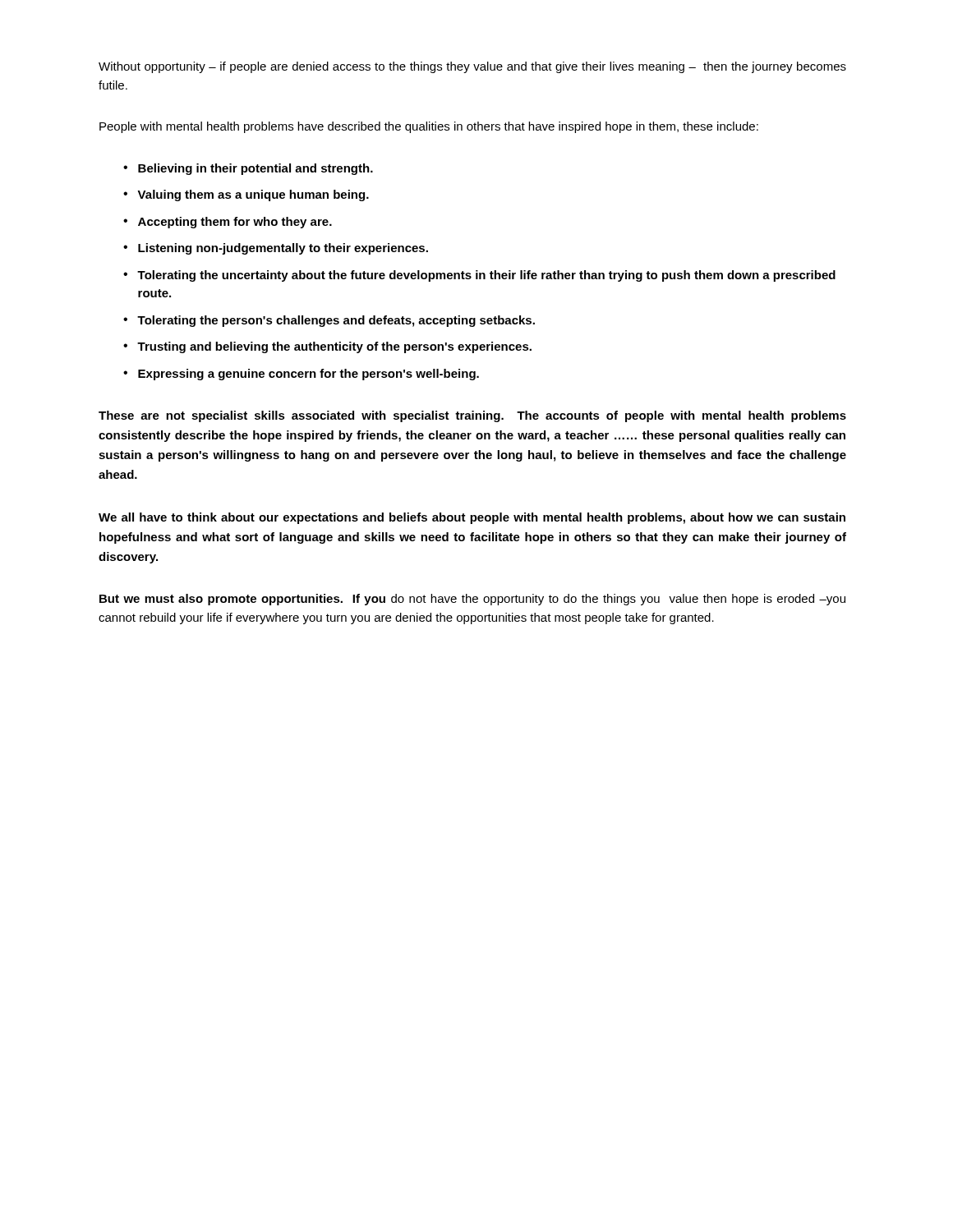Locate the block of text that opens with "• Valuing them as a unique human"
Screen dimensions: 1232x953
tap(246, 195)
